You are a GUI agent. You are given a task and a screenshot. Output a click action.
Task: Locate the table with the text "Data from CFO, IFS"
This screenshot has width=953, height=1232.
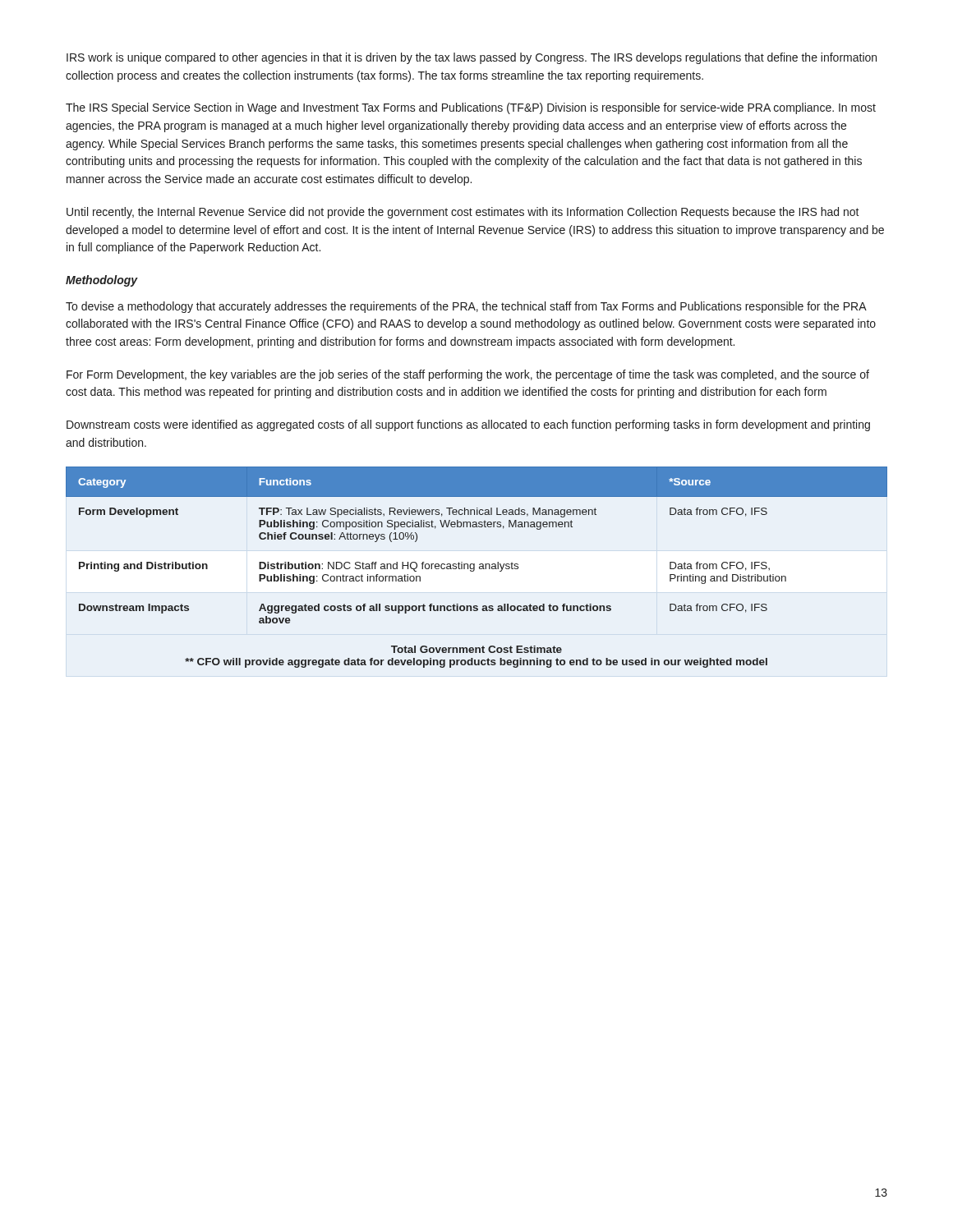[476, 572]
